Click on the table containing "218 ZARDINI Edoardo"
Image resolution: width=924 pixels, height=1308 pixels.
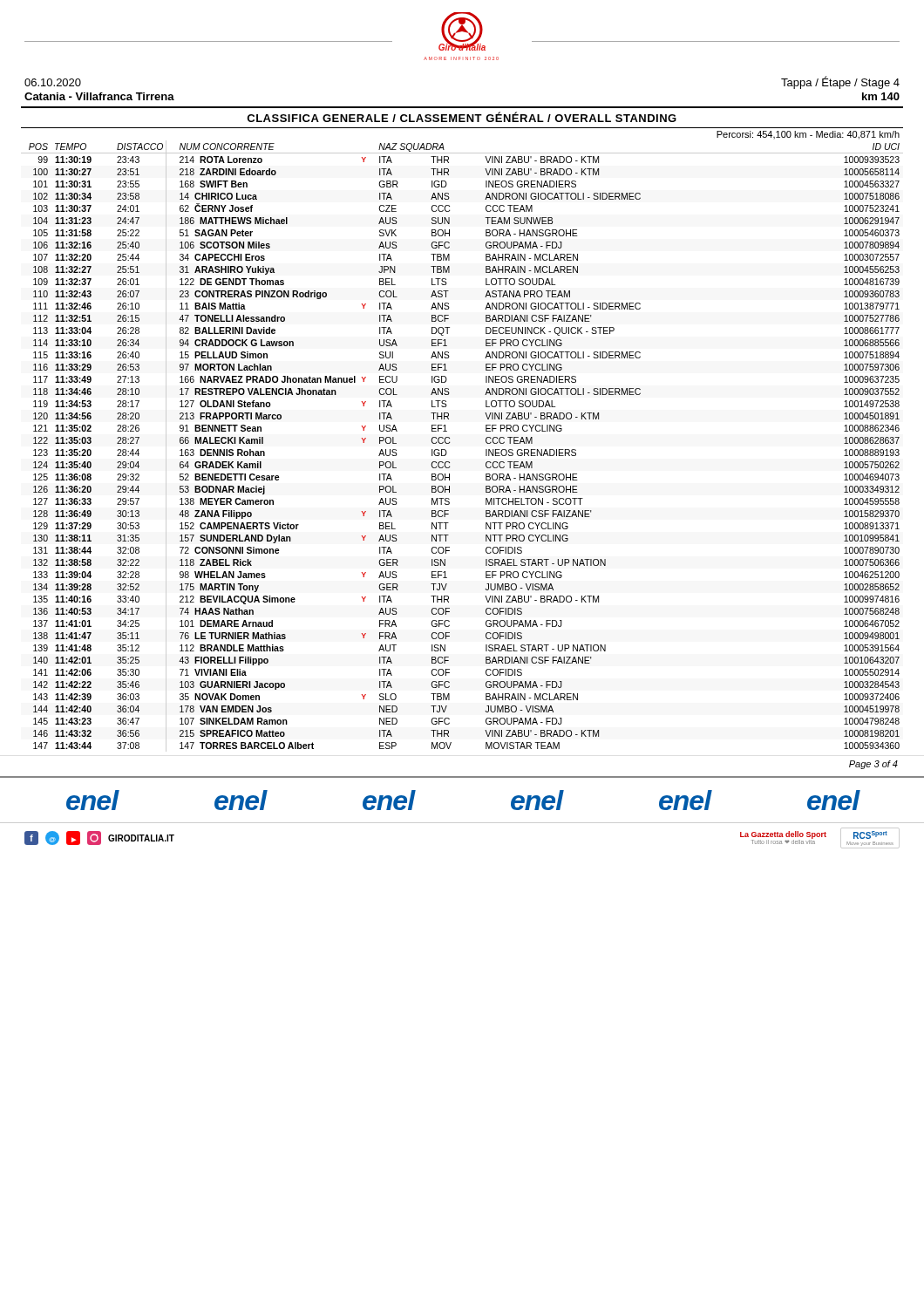pos(462,446)
